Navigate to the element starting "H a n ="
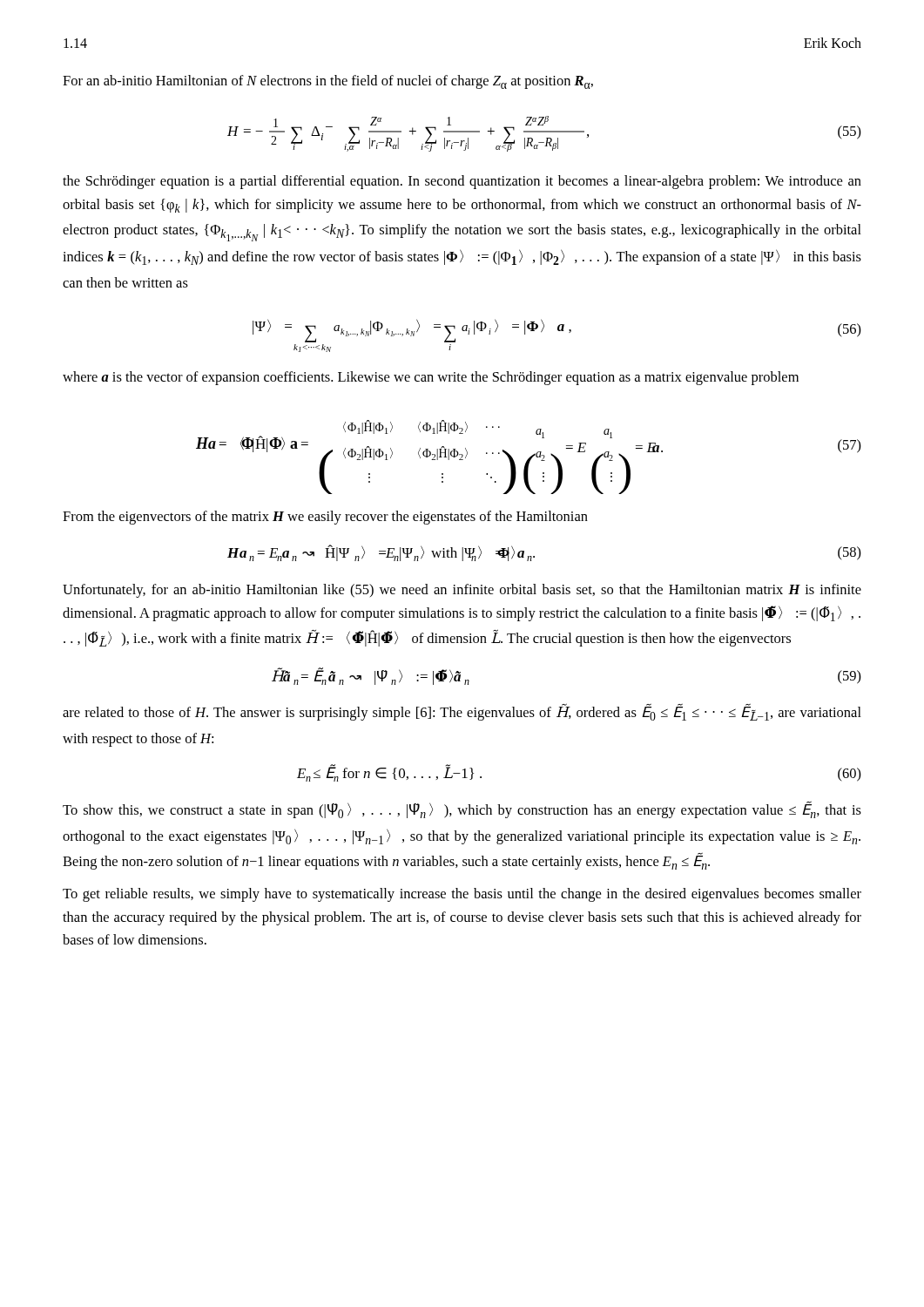This screenshot has height=1307, width=924. pos(462,553)
